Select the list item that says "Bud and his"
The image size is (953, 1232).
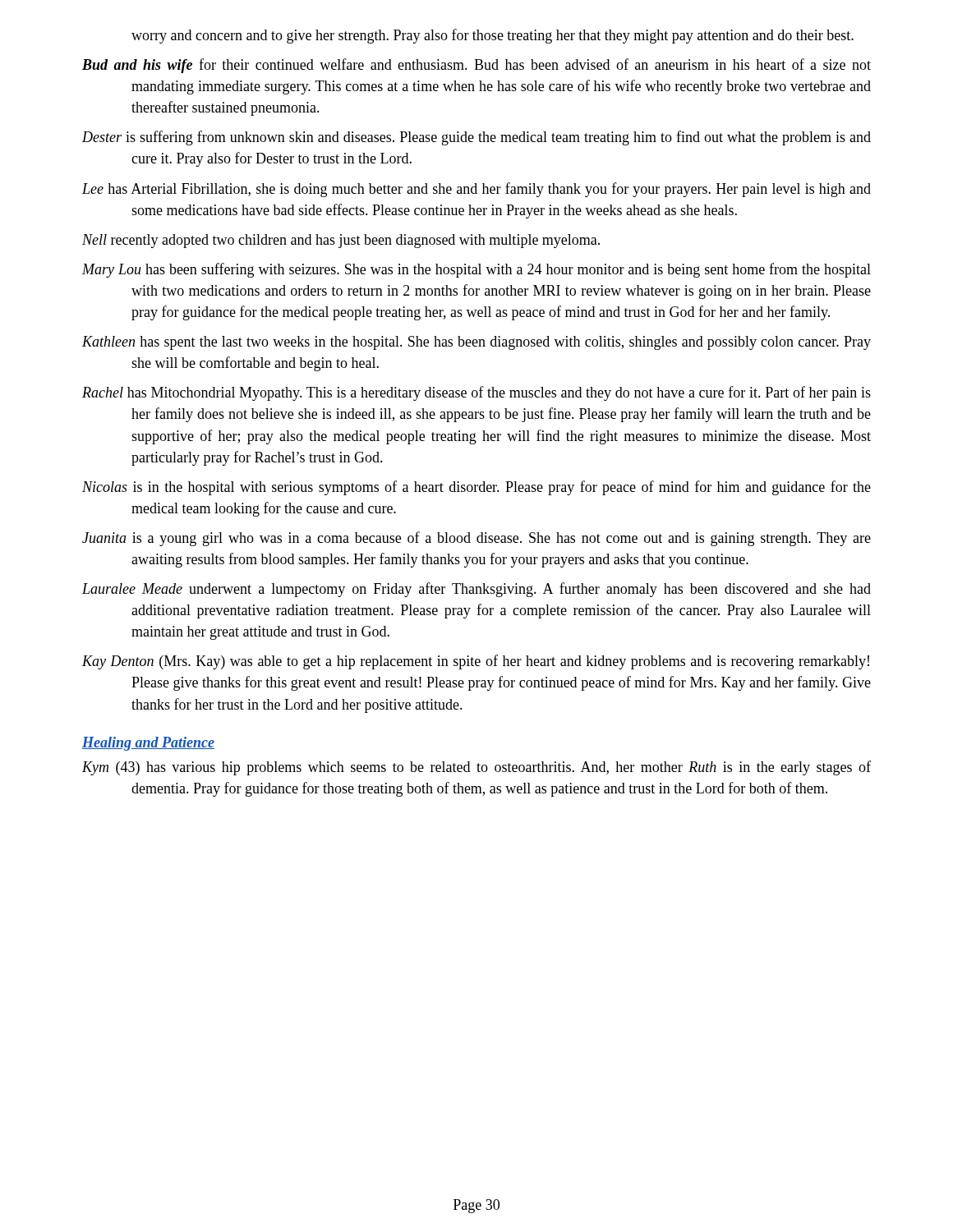[476, 86]
